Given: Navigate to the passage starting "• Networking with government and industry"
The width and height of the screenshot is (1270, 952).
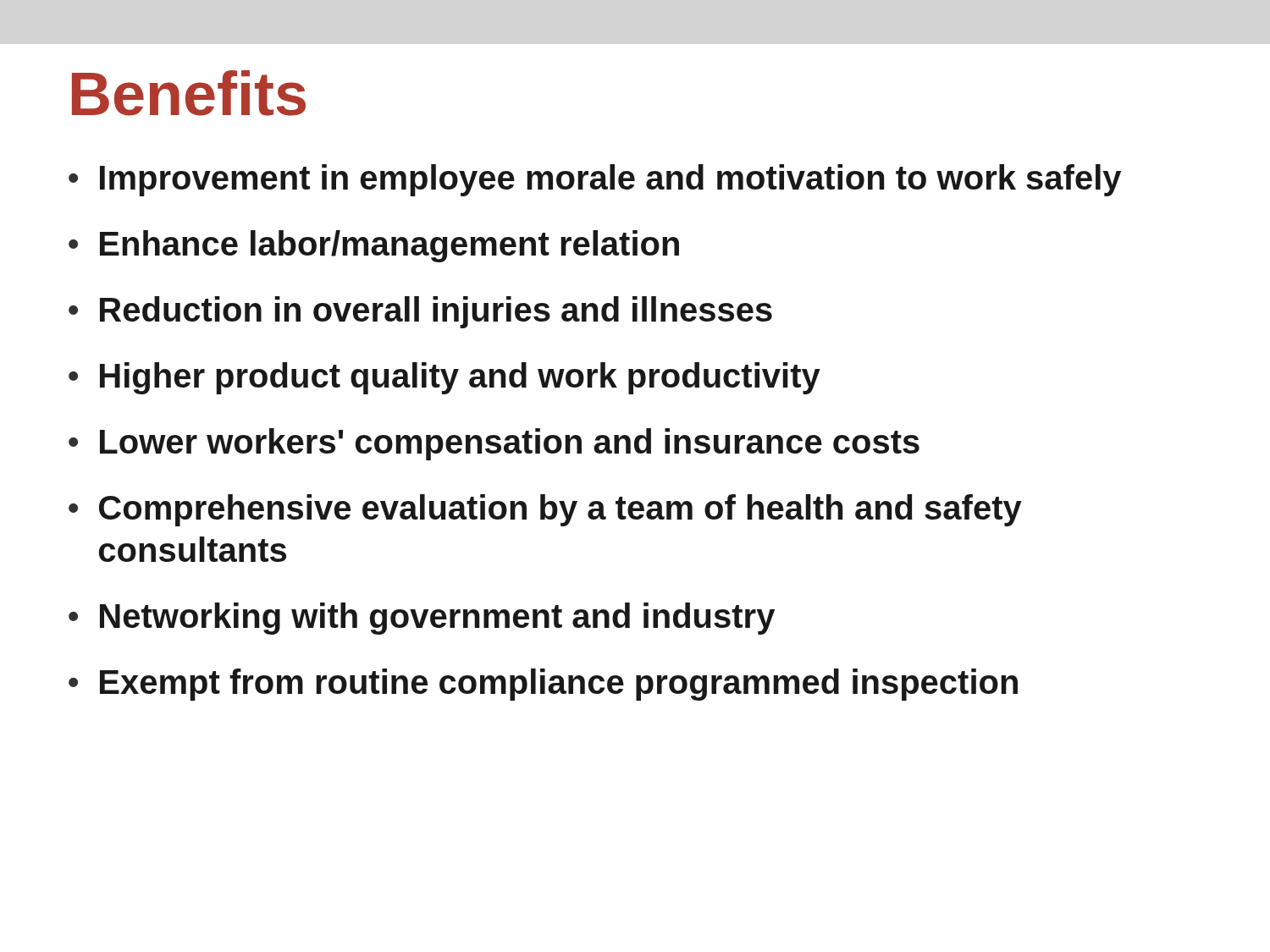Looking at the screenshot, I should coord(421,616).
